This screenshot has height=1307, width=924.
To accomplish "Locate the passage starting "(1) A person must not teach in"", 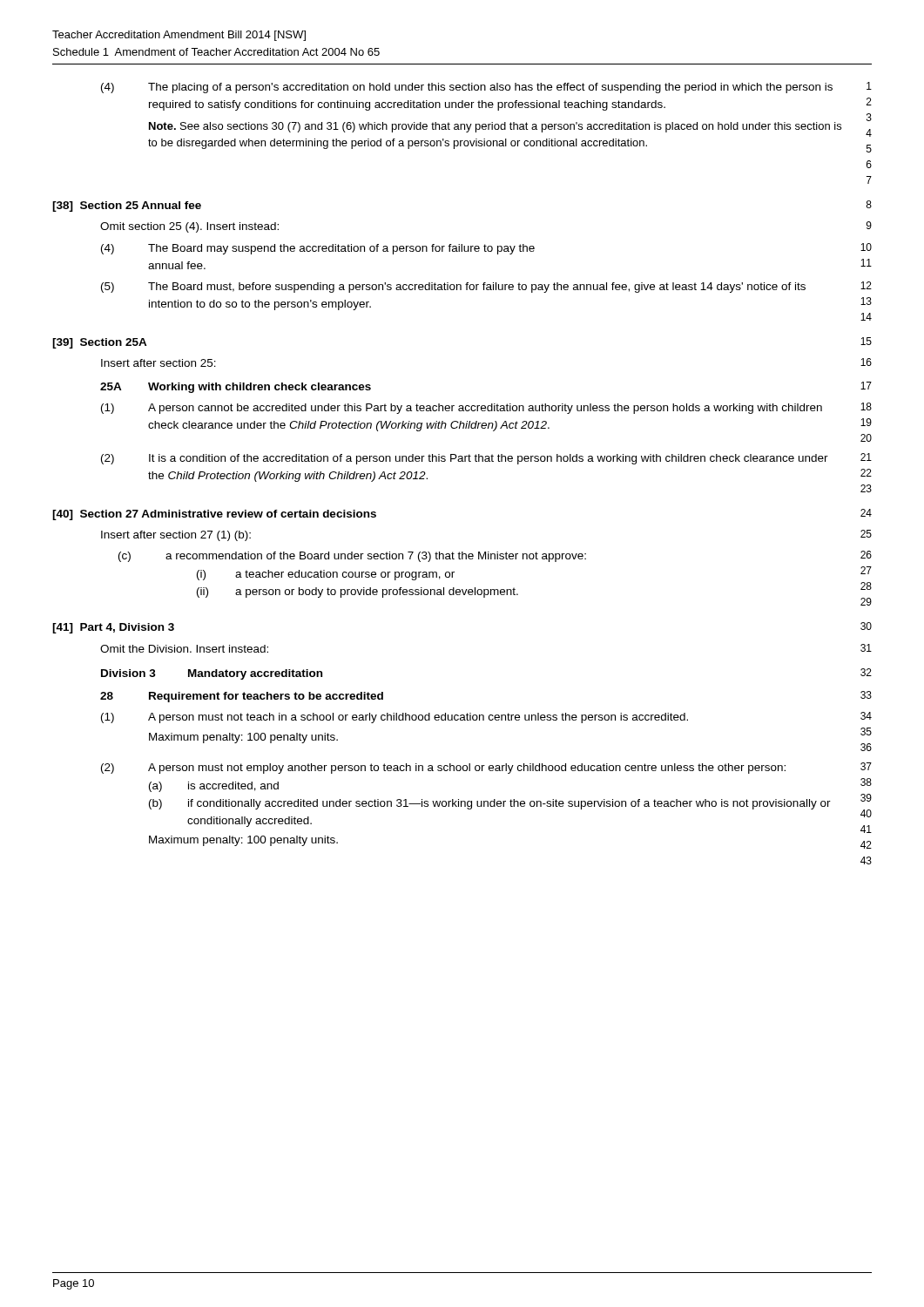I will coord(486,718).
